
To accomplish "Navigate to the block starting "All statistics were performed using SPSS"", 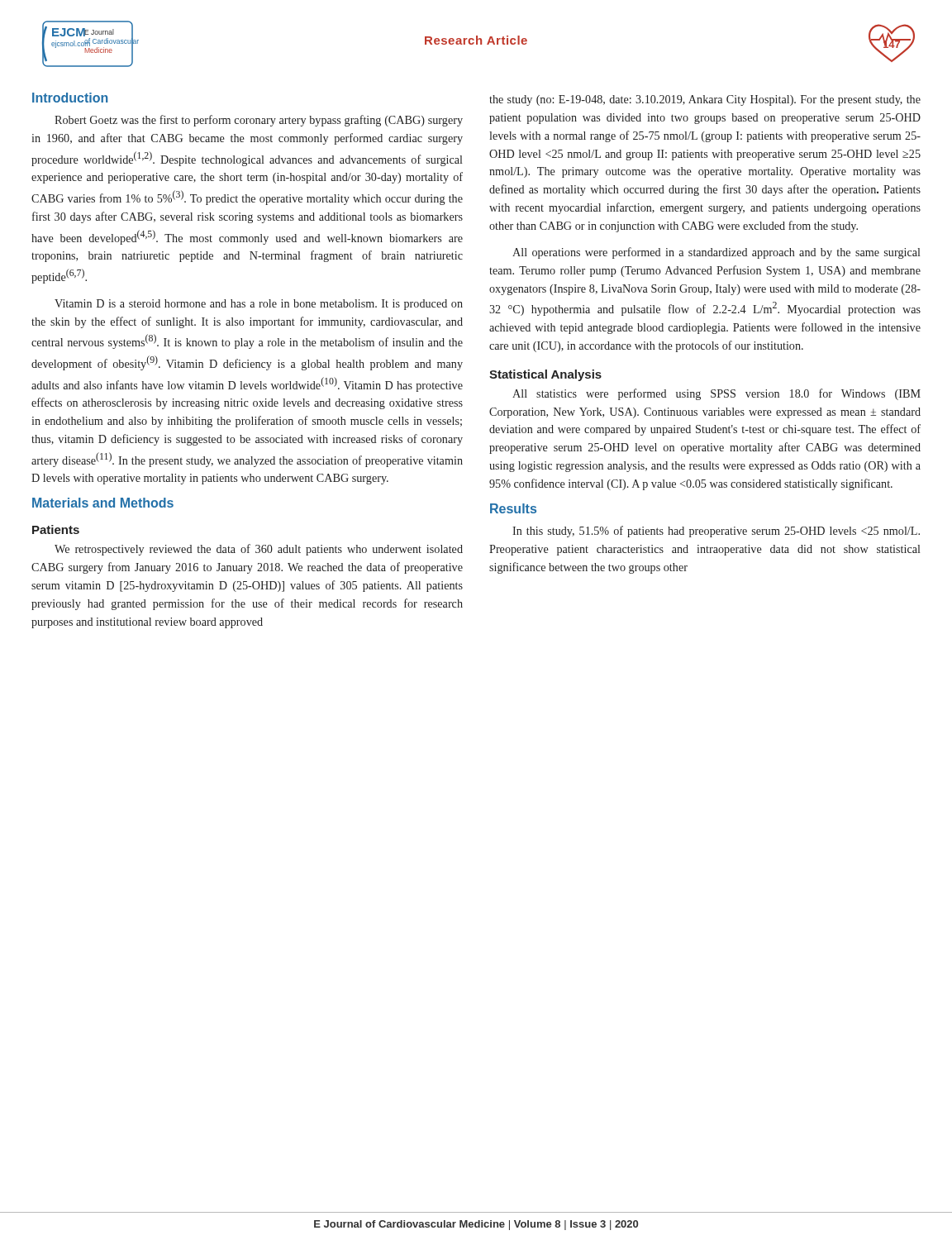I will click(705, 438).
